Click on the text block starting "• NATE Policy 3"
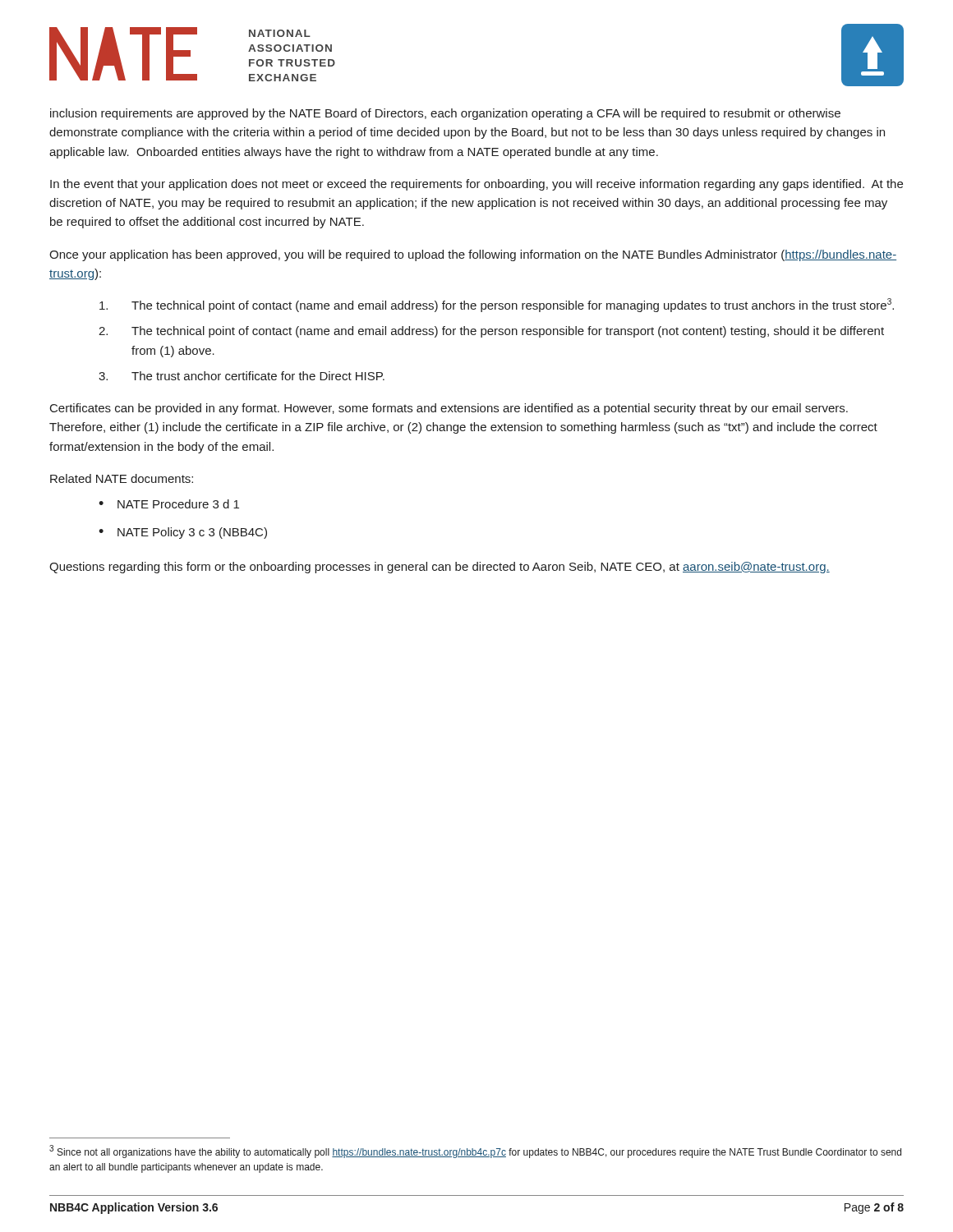The width and height of the screenshot is (953, 1232). point(183,533)
